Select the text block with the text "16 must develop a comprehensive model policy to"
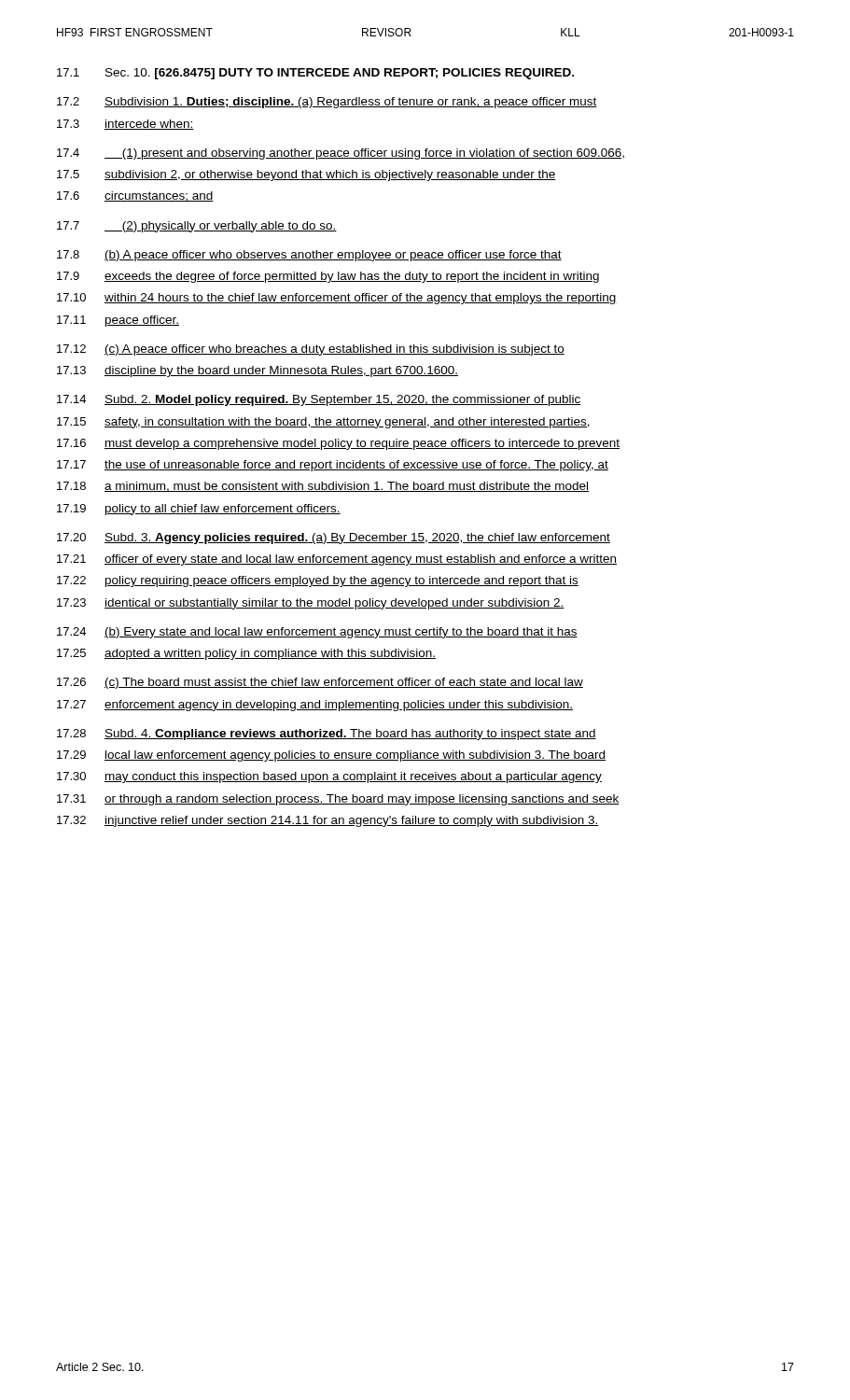 tap(425, 443)
